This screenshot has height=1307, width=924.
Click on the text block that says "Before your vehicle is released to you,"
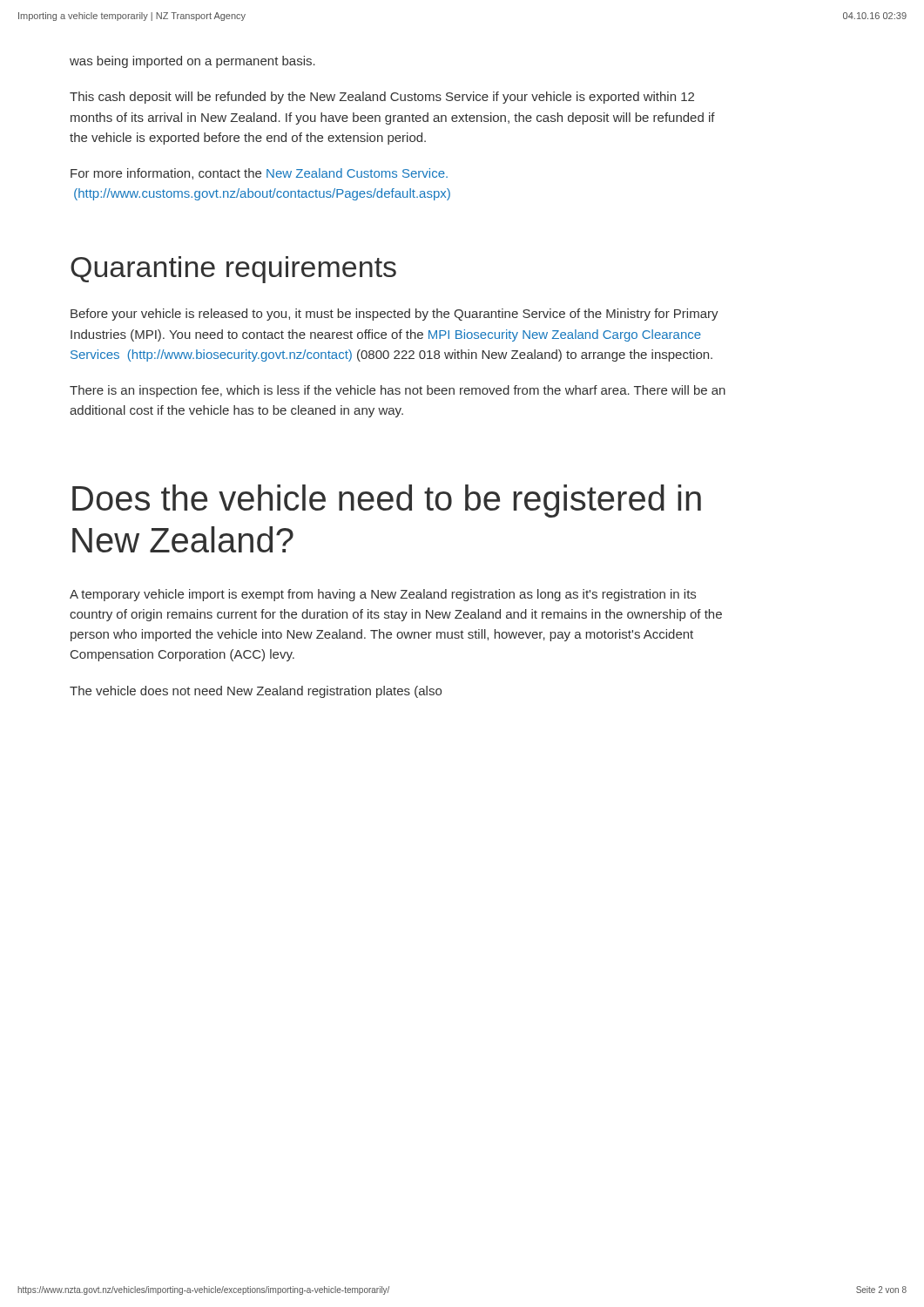[394, 334]
